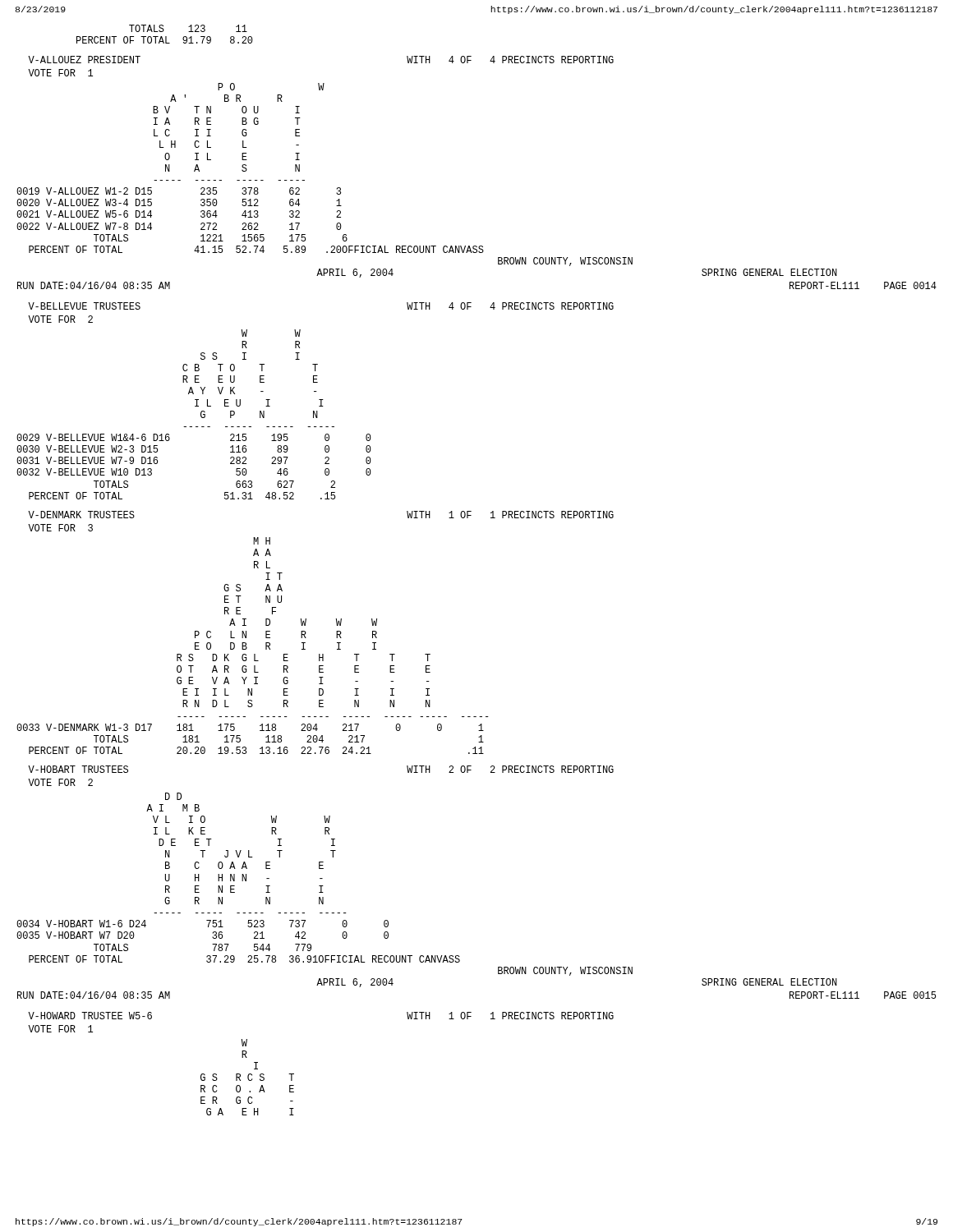
Task: Select the table that reads "D D A"
Action: coord(476,879)
